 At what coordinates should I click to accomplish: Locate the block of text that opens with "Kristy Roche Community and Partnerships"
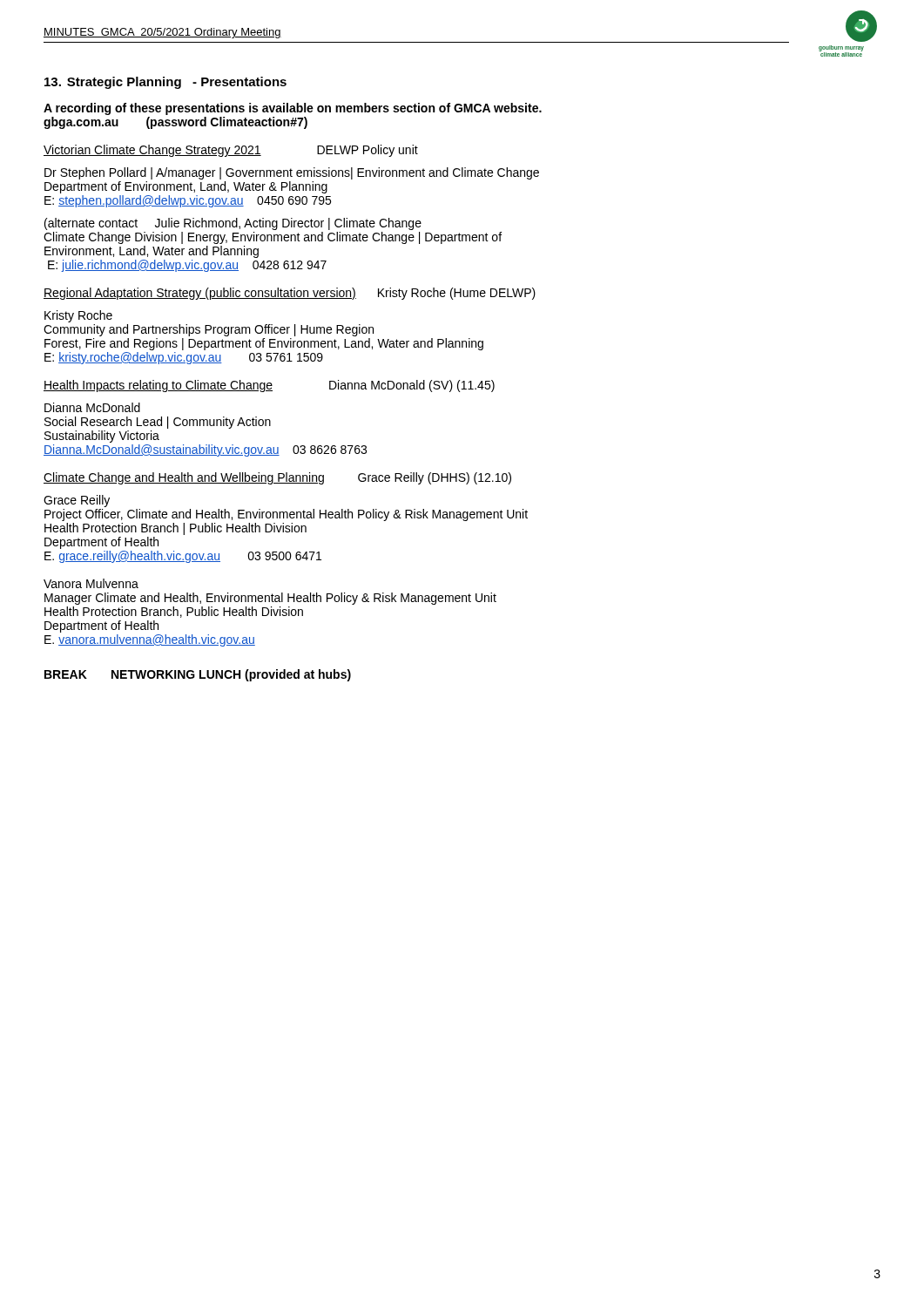(x=264, y=336)
